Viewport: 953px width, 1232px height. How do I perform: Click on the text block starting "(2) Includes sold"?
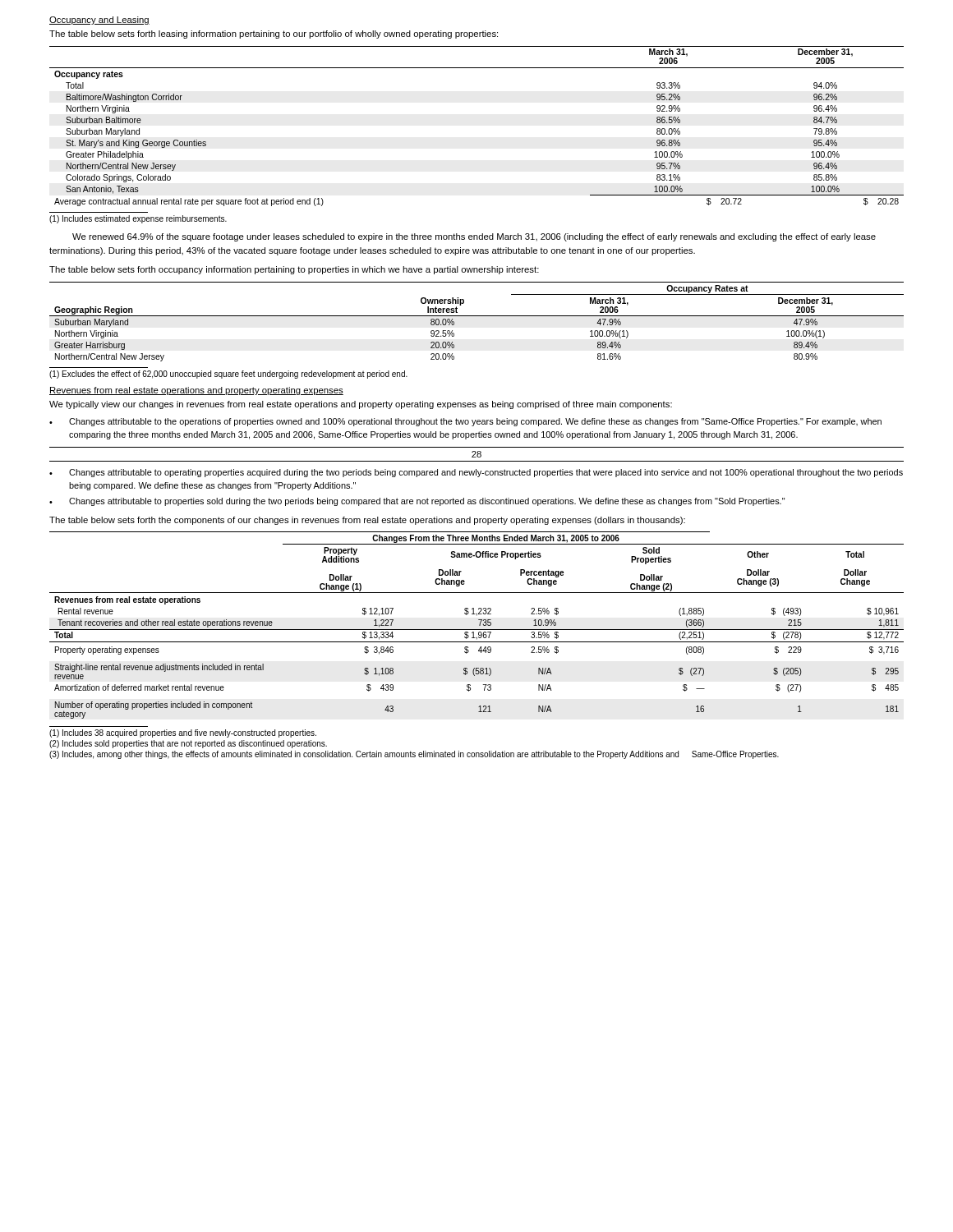tap(188, 744)
